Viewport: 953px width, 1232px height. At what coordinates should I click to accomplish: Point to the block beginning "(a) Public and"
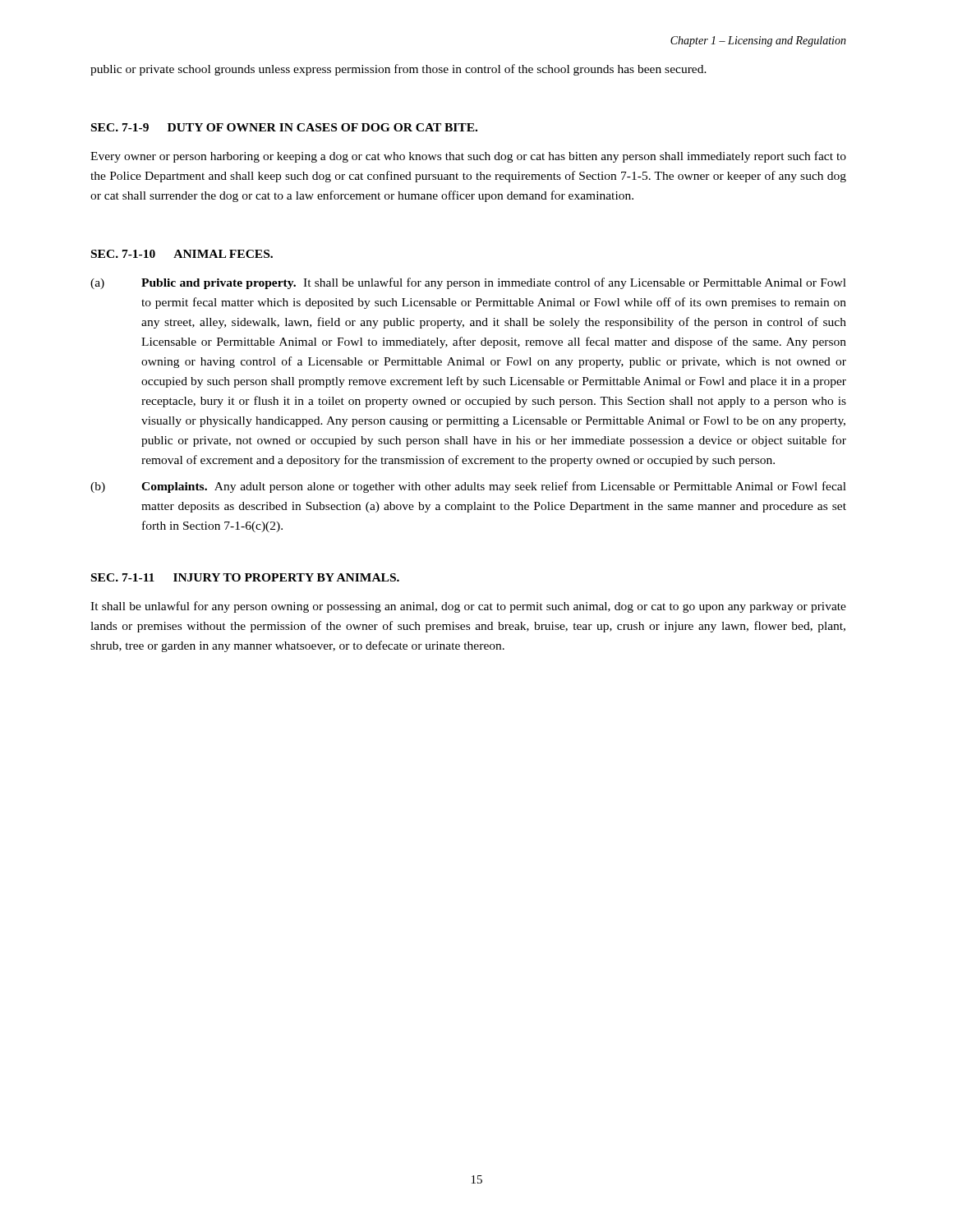click(x=468, y=371)
